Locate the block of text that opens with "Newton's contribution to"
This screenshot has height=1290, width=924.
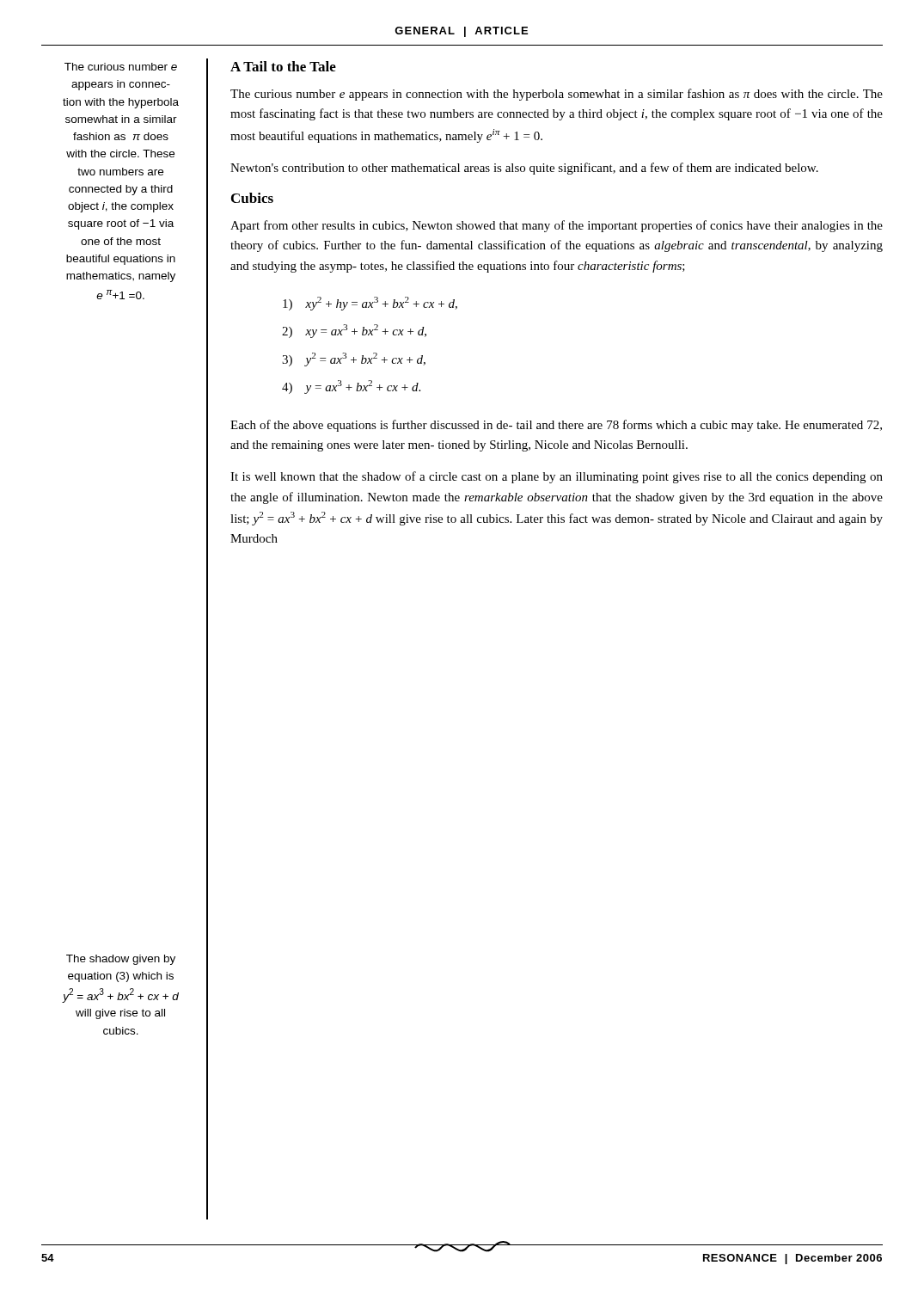[525, 168]
